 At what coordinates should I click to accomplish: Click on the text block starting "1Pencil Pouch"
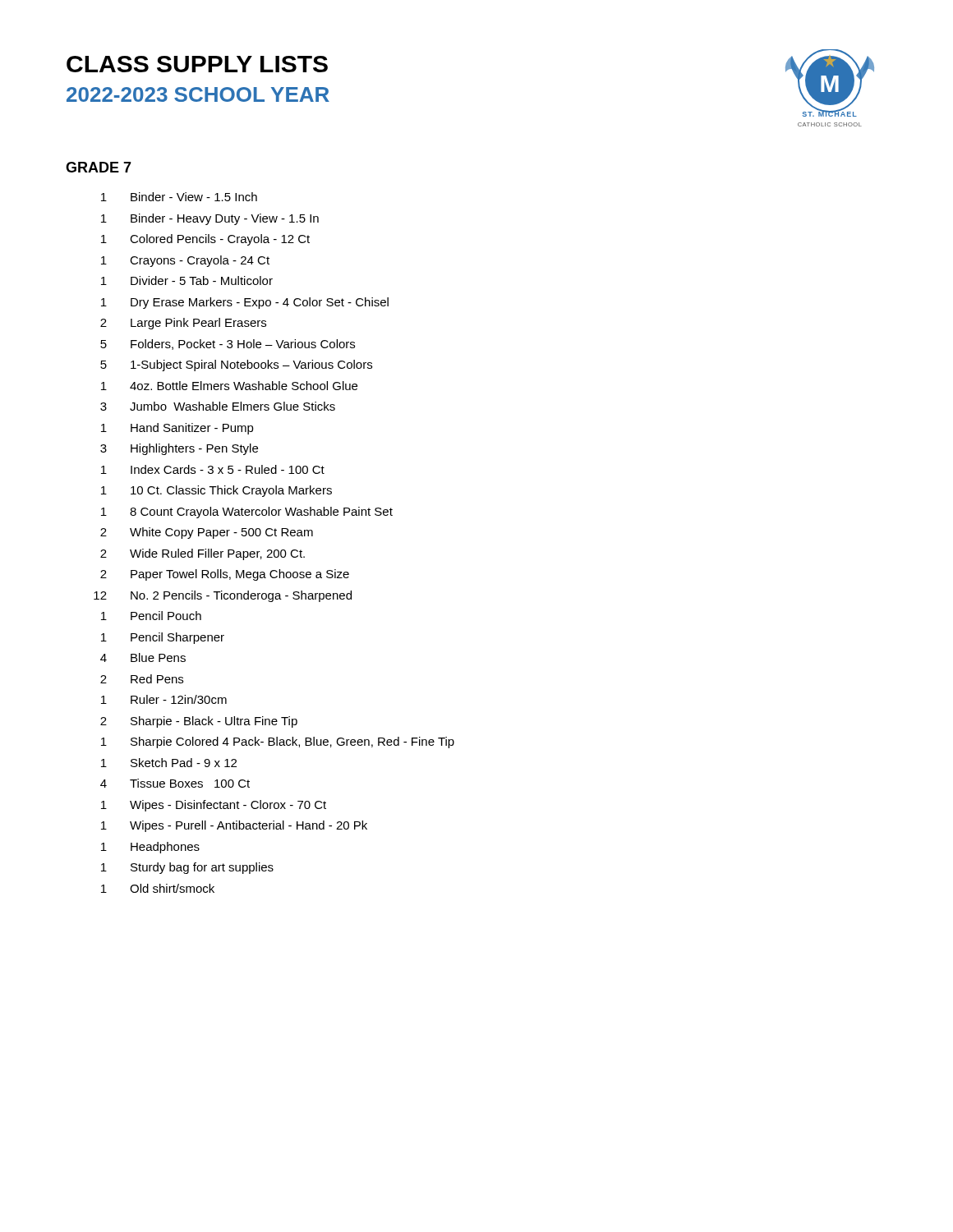pyautogui.click(x=151, y=616)
